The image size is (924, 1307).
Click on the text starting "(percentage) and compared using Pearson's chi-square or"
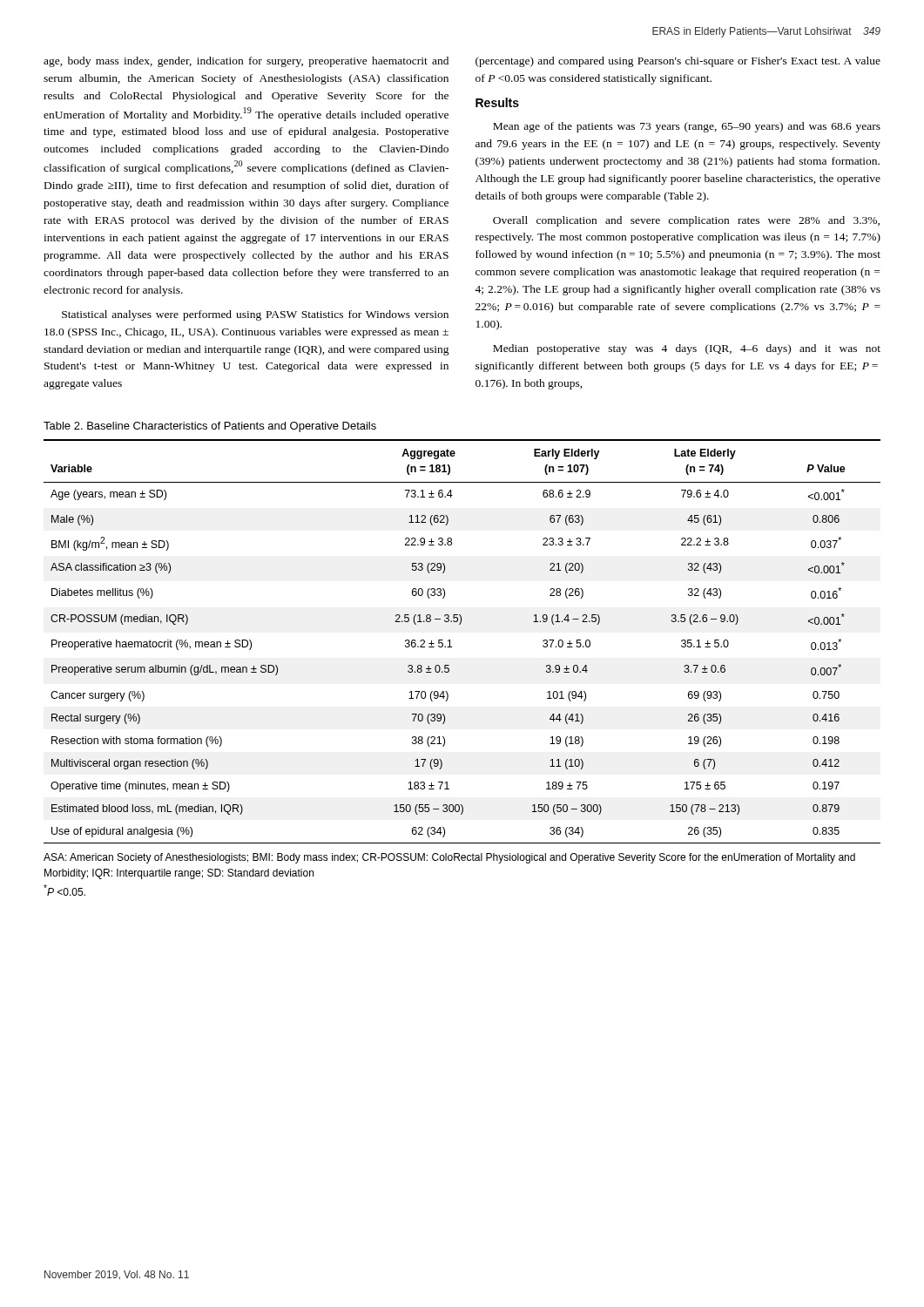pyautogui.click(x=678, y=70)
